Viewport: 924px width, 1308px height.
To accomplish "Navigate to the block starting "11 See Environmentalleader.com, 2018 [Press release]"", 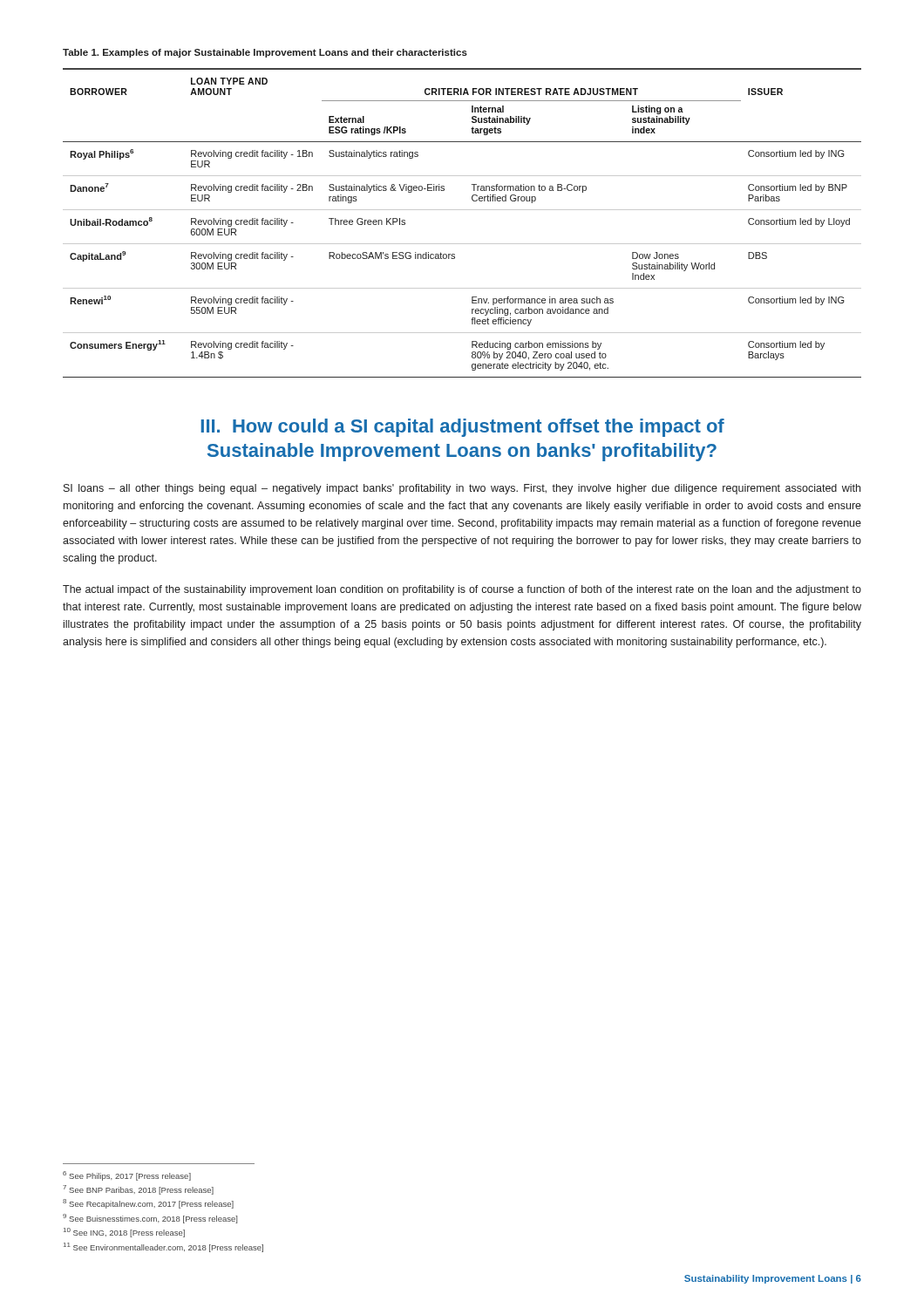I will pos(163,1246).
